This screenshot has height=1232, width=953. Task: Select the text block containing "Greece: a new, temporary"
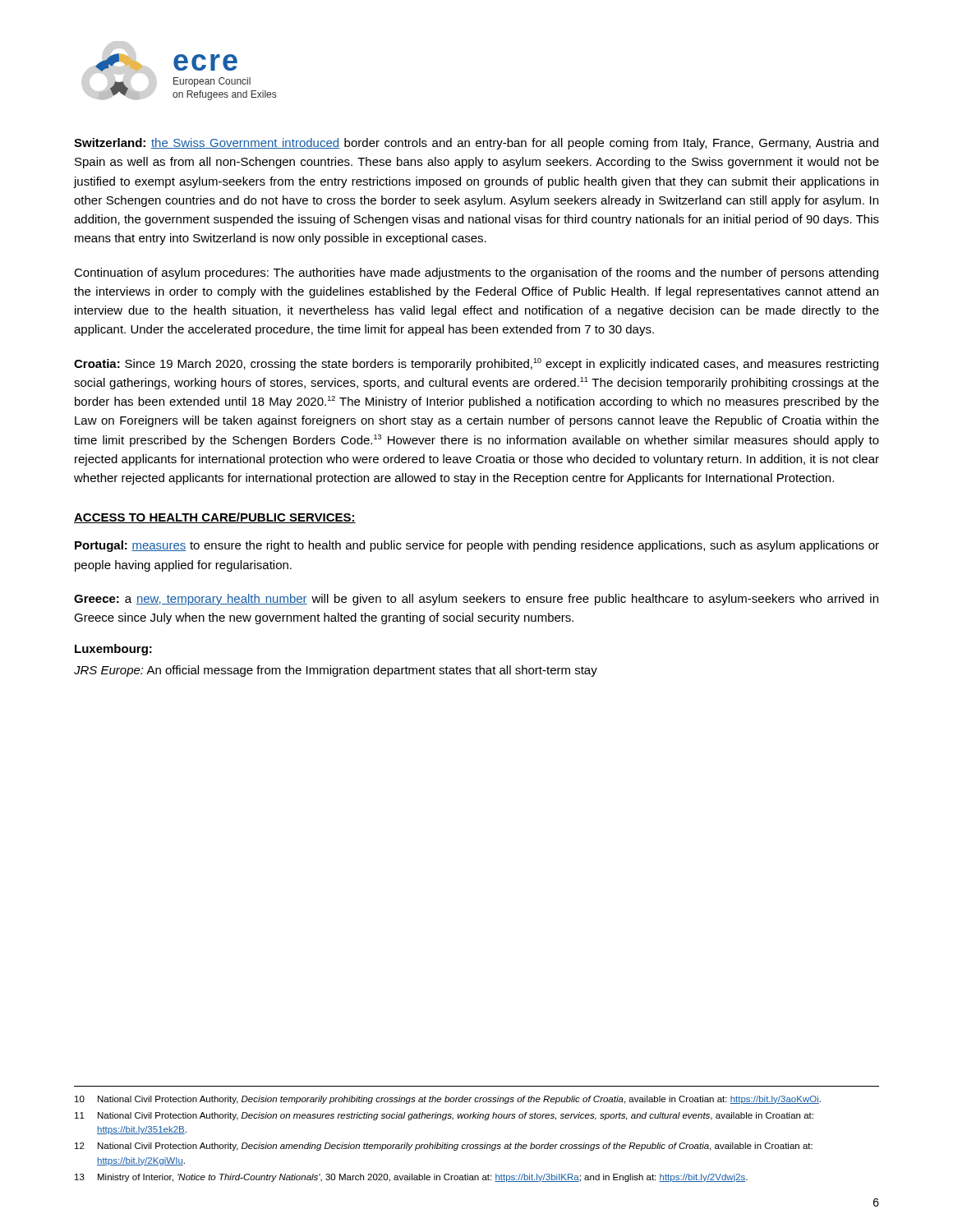coord(476,608)
